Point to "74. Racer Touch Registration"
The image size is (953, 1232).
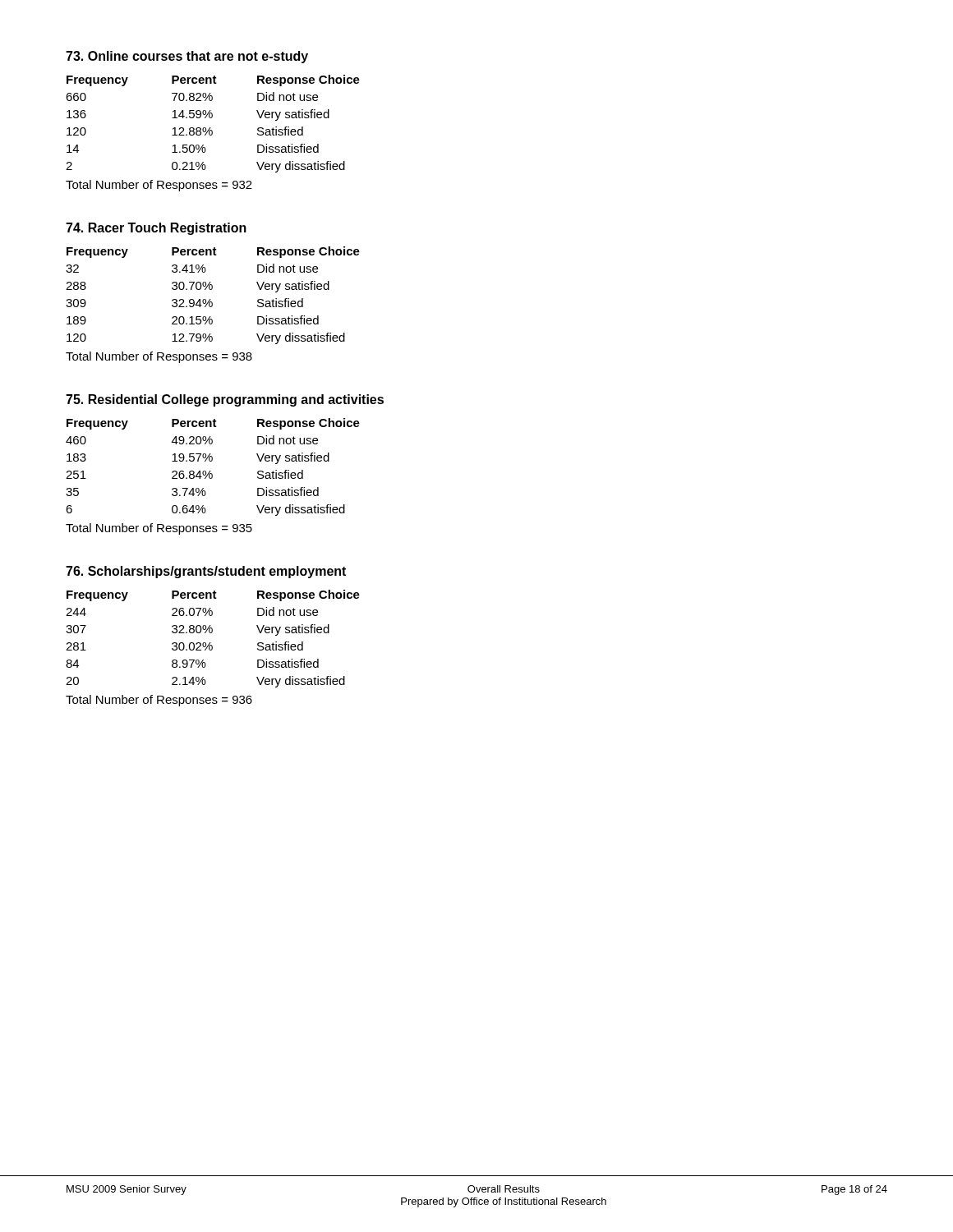(156, 228)
